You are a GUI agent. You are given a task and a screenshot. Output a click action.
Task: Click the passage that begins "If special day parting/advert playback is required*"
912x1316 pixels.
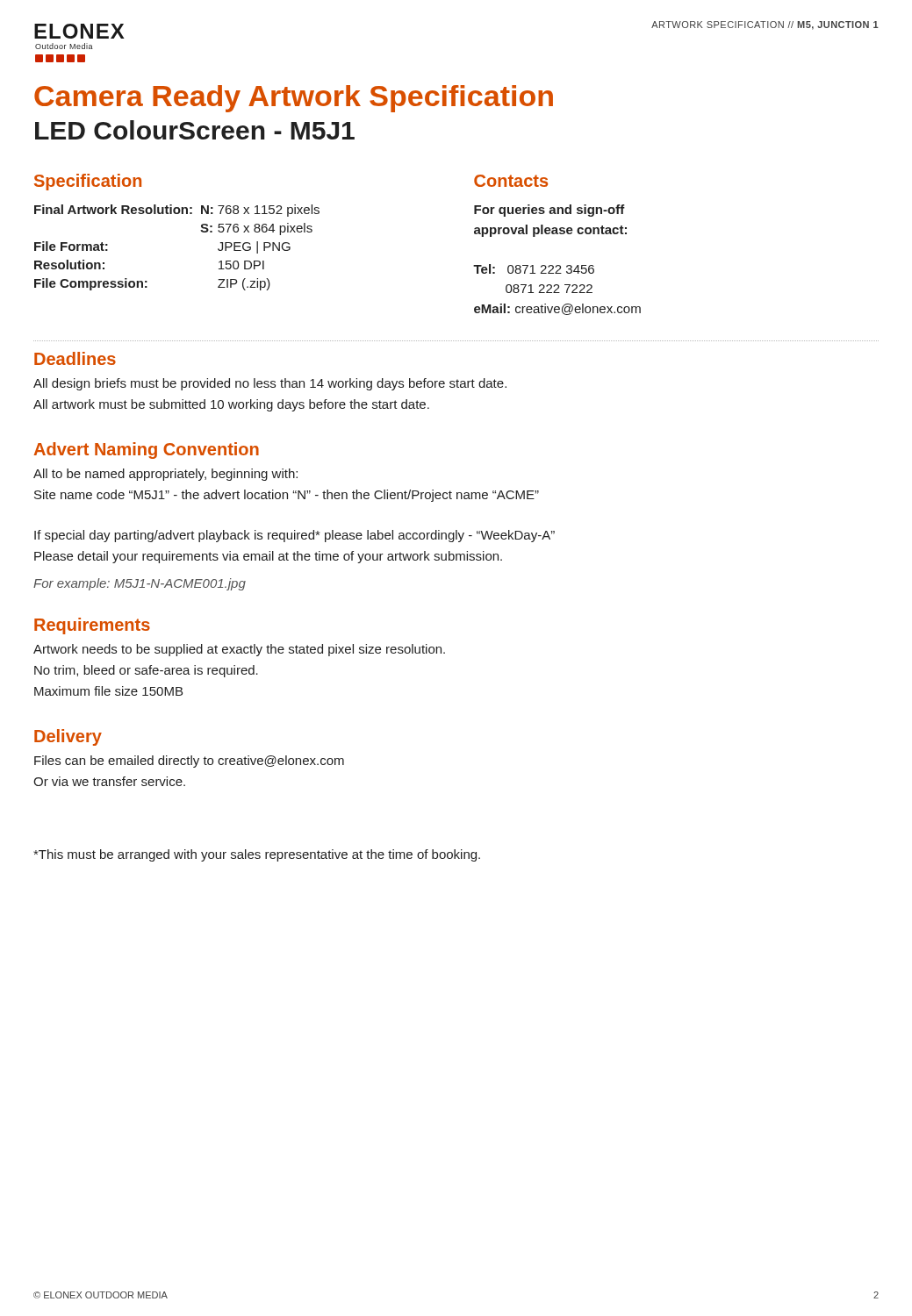coord(294,545)
